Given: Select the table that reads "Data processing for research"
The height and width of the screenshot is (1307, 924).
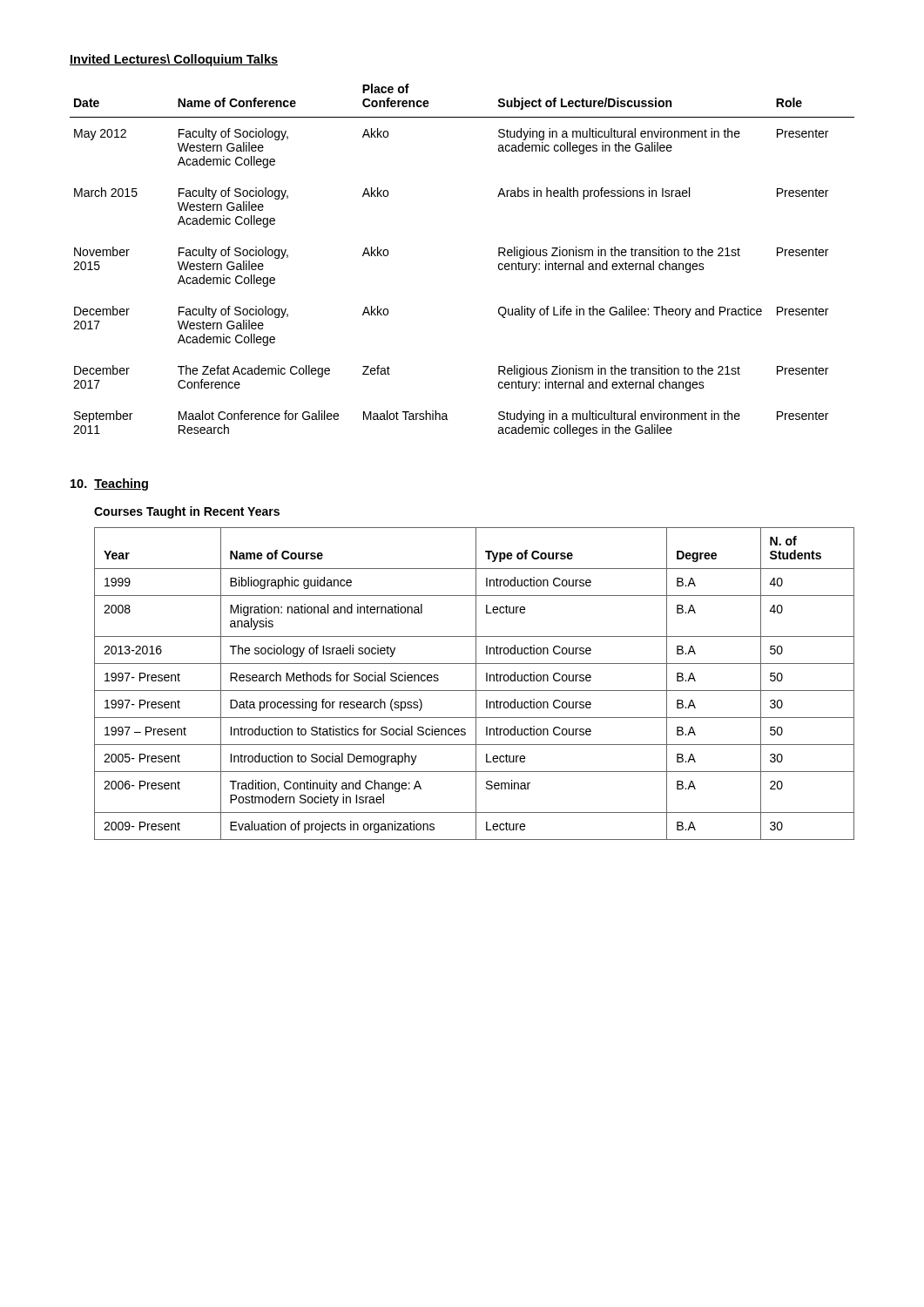Looking at the screenshot, I should 474,684.
